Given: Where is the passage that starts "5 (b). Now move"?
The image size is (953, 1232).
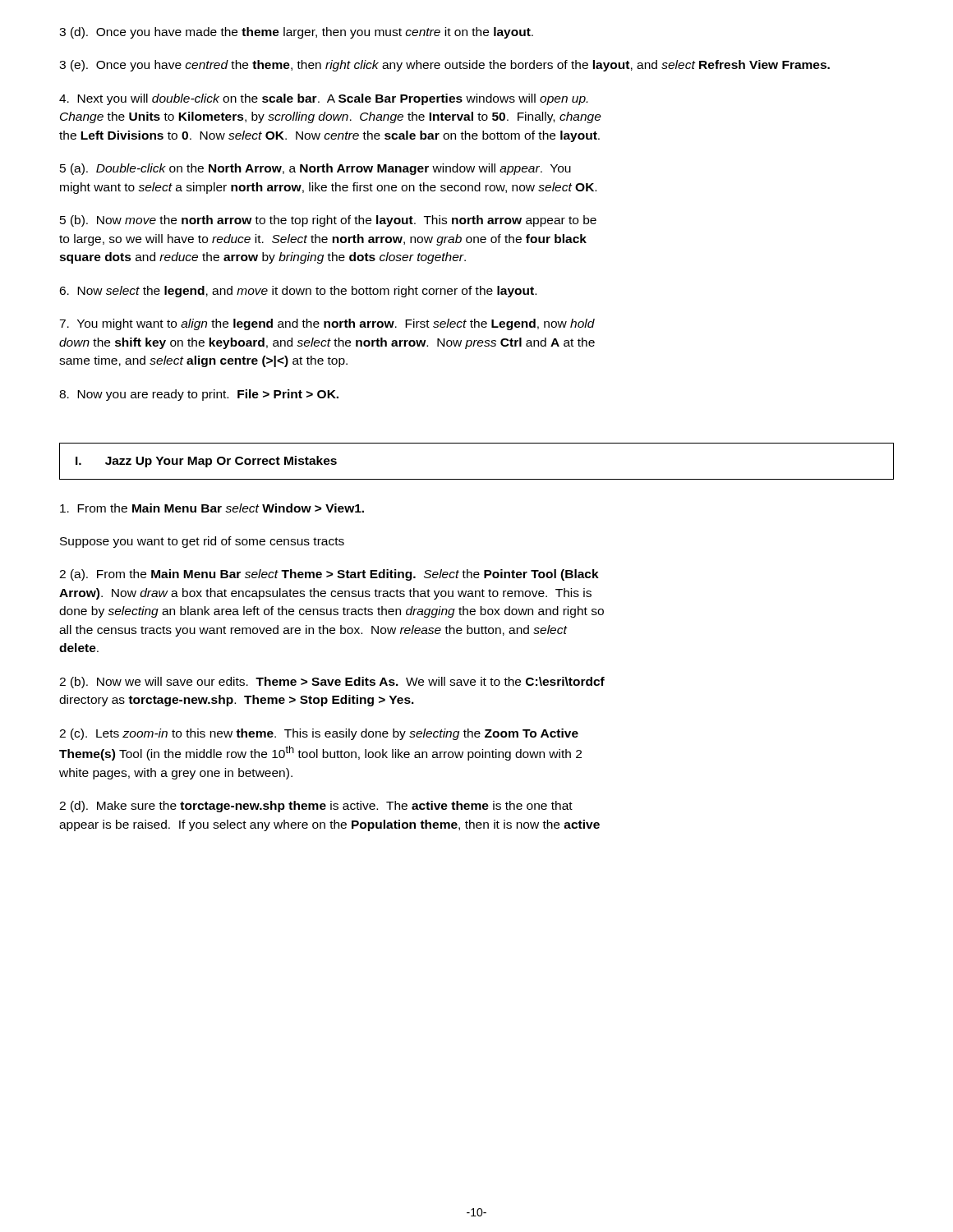Looking at the screenshot, I should tap(328, 238).
